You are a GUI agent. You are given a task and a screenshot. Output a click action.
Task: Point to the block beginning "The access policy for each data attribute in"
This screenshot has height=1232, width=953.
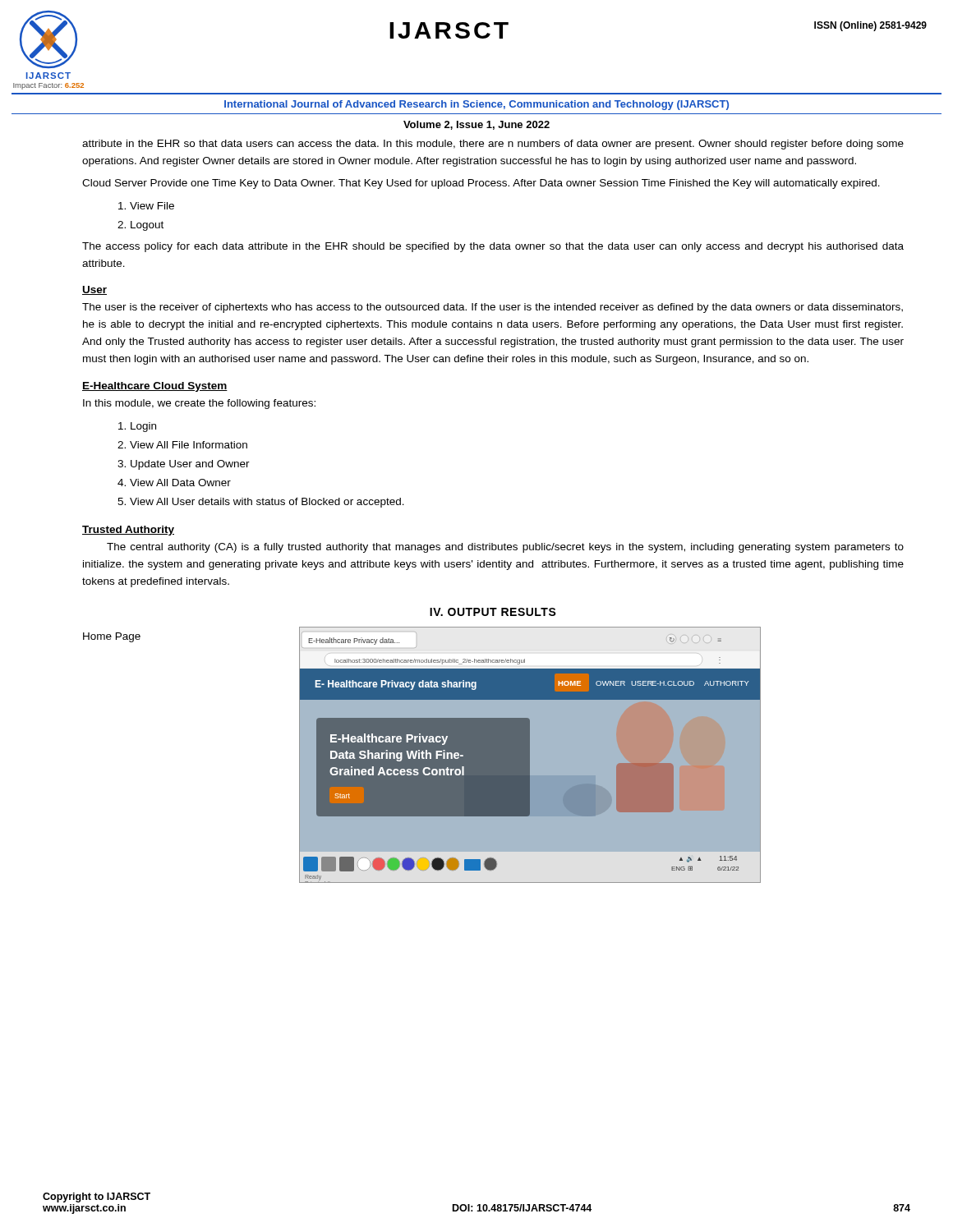[493, 254]
